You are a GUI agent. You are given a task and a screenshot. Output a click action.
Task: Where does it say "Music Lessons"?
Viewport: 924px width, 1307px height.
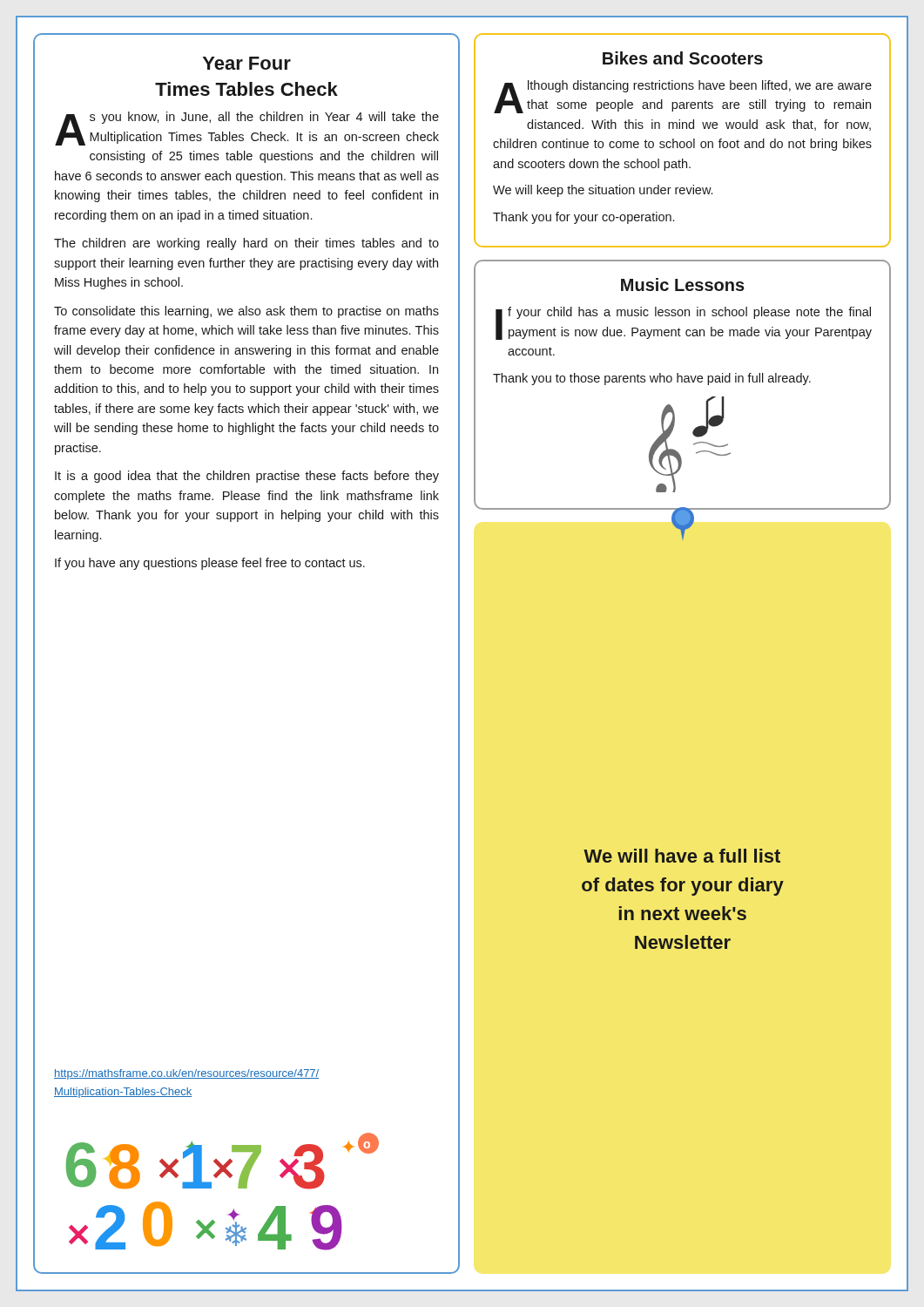click(x=682, y=285)
